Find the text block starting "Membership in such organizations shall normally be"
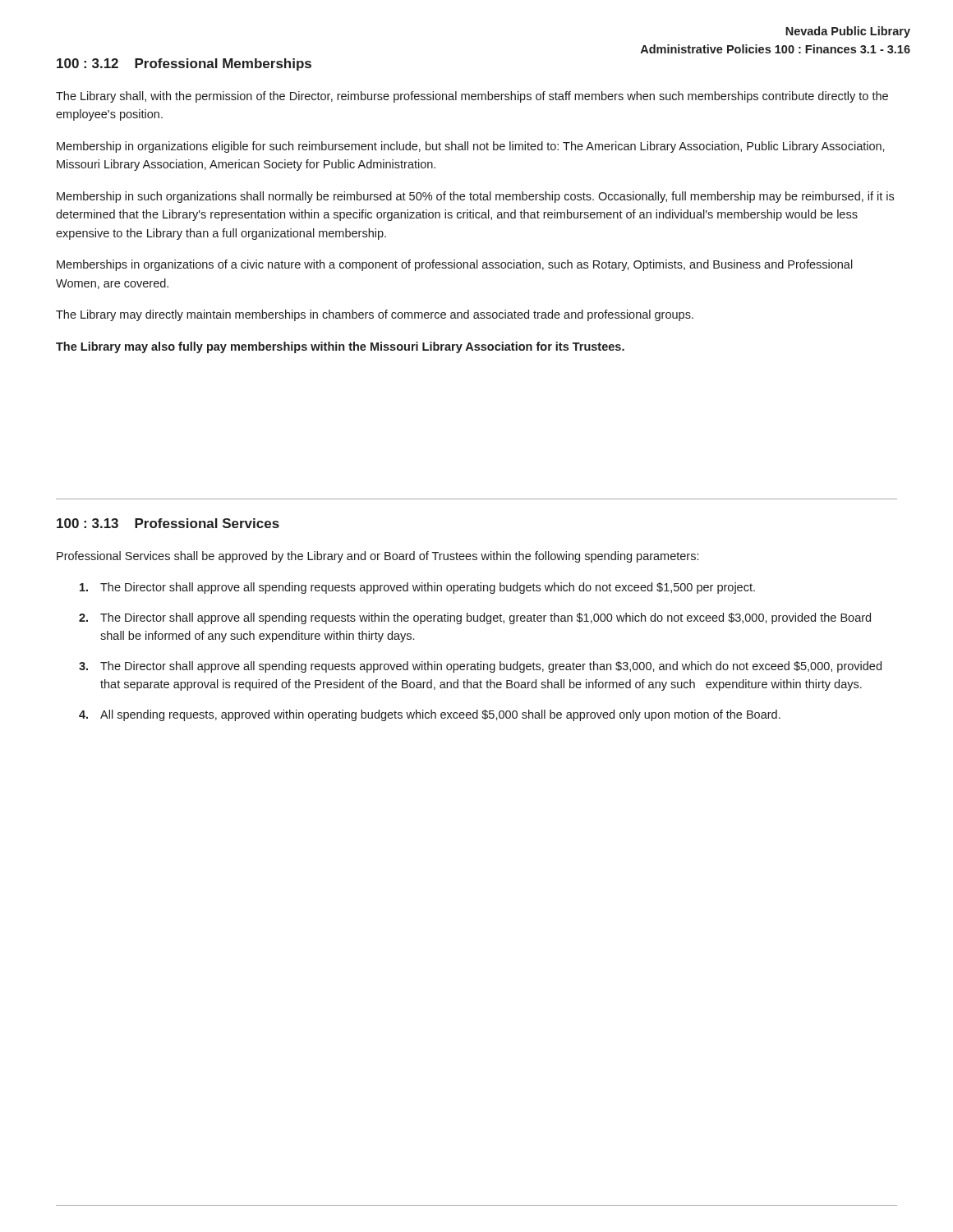 475,215
